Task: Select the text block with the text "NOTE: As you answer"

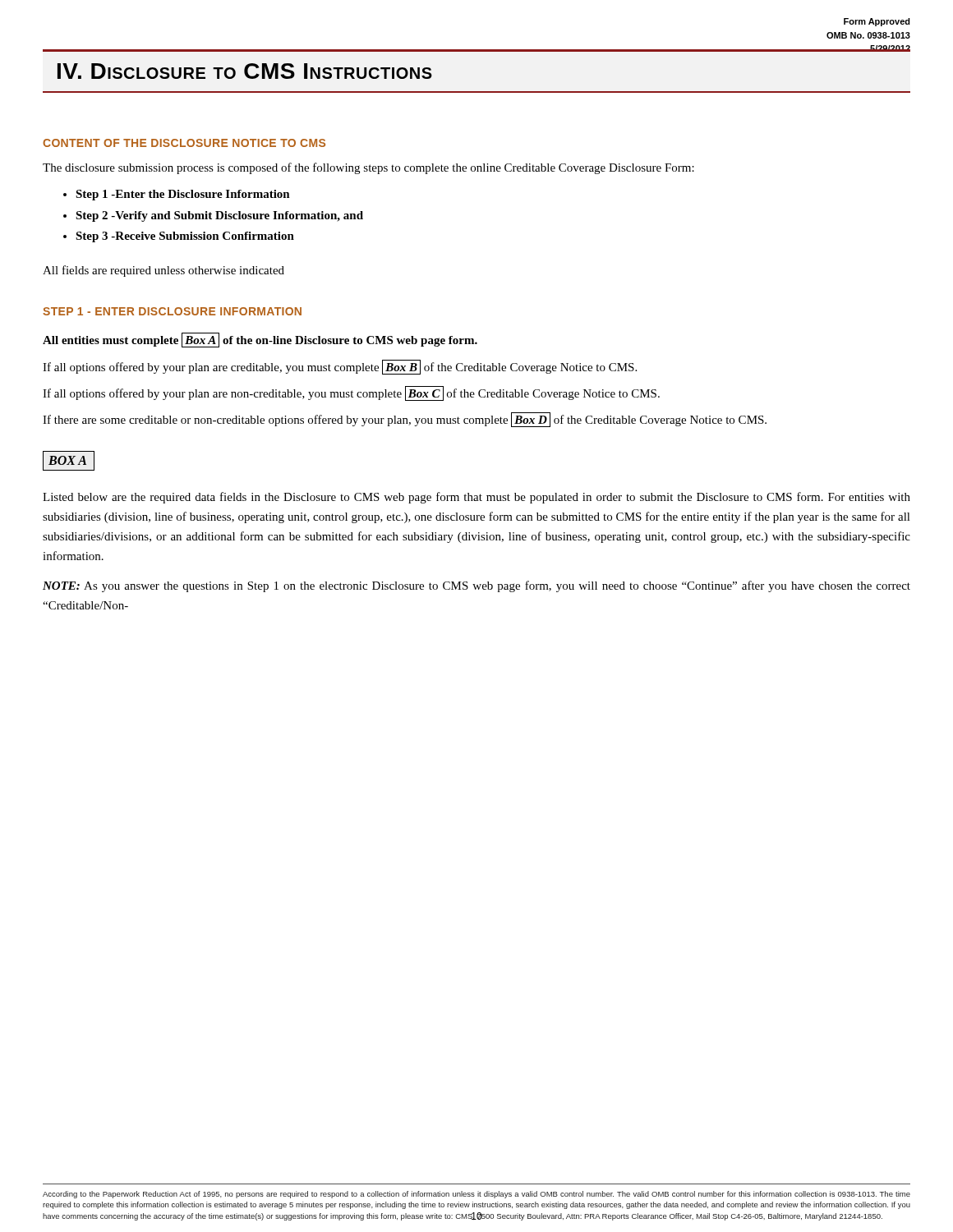Action: pyautogui.click(x=476, y=595)
